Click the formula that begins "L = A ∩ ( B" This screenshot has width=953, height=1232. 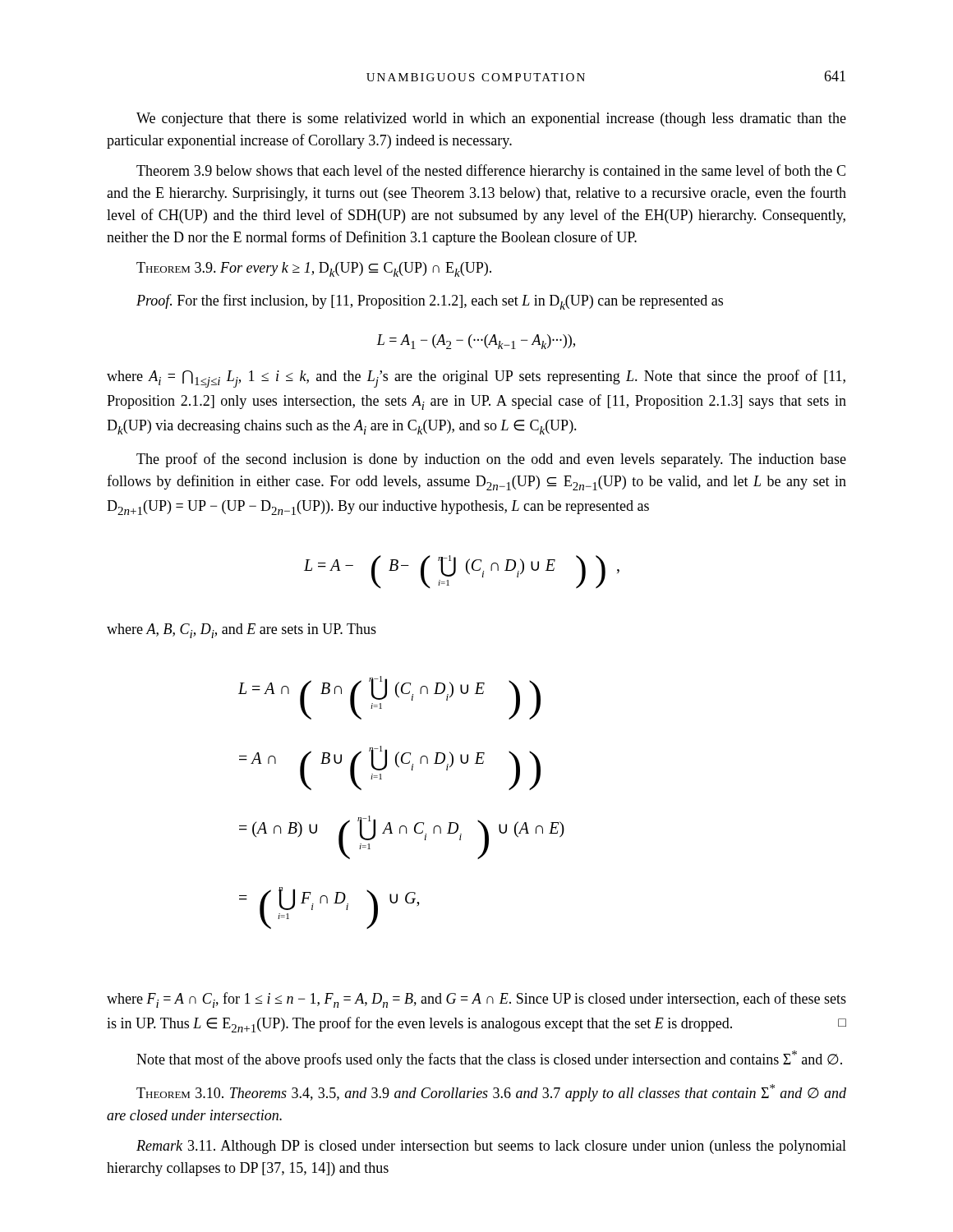(476, 815)
